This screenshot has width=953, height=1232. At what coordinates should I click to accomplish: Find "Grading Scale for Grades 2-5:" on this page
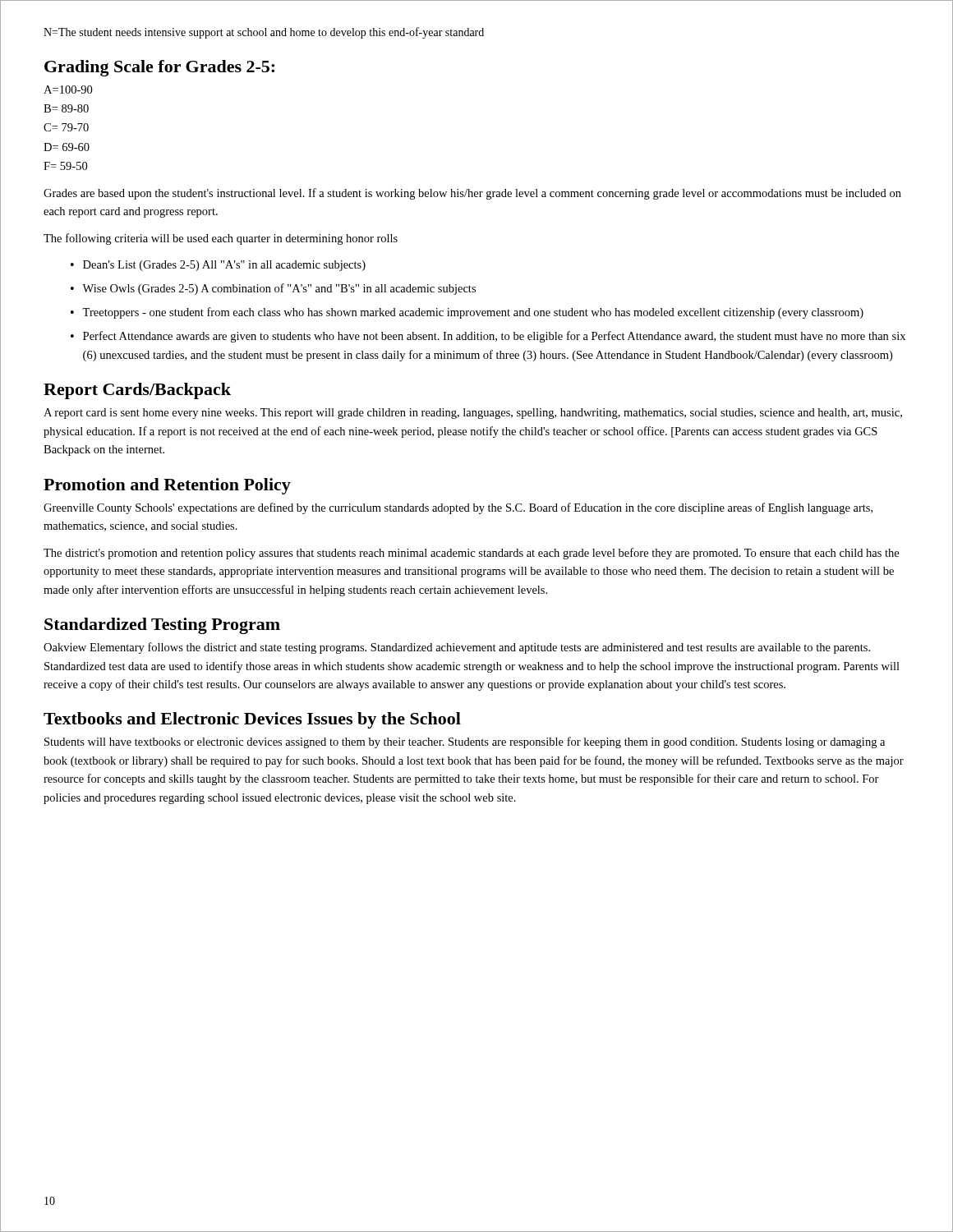click(x=160, y=66)
